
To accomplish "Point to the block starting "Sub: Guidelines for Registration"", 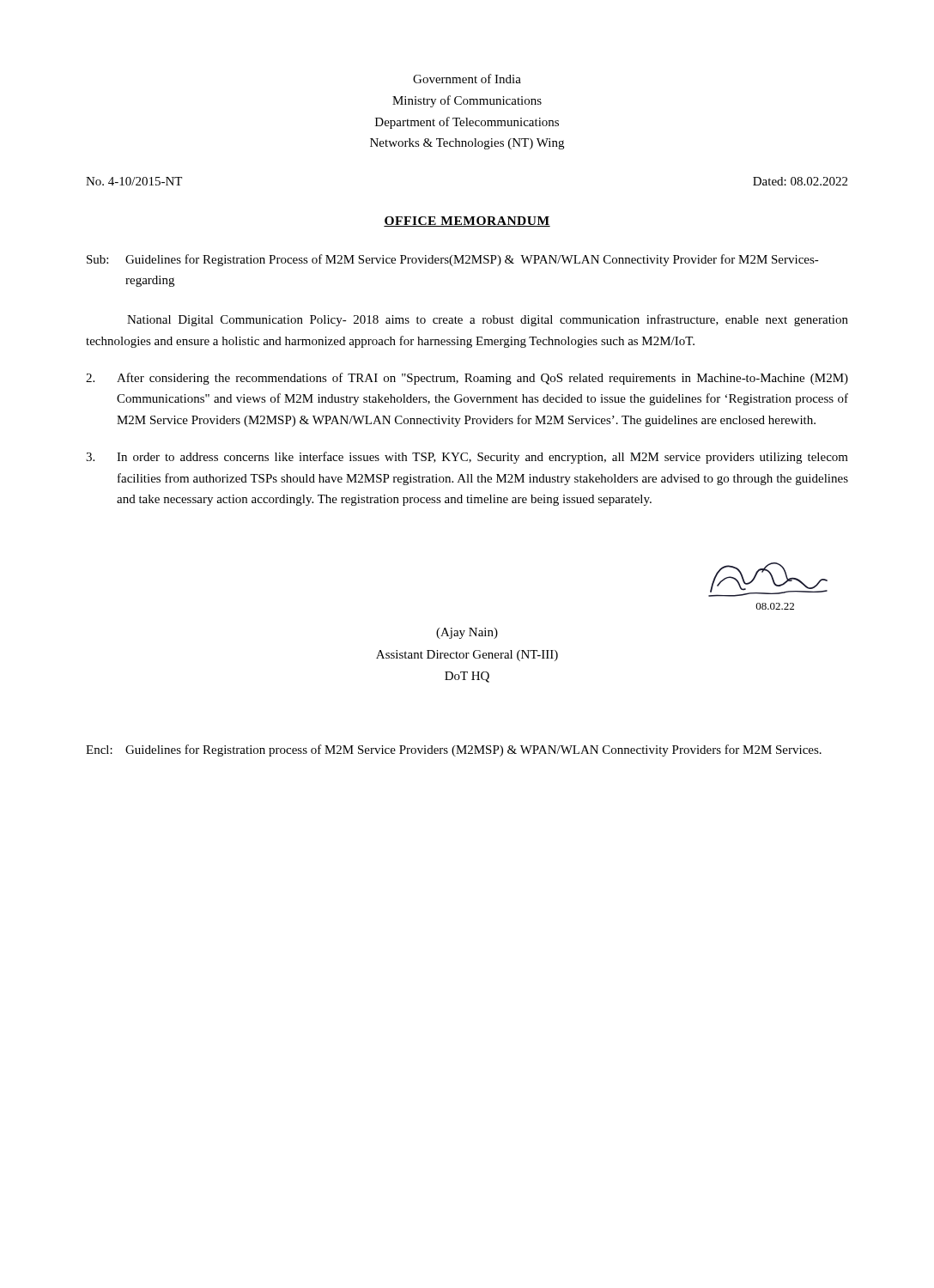I will [x=467, y=270].
